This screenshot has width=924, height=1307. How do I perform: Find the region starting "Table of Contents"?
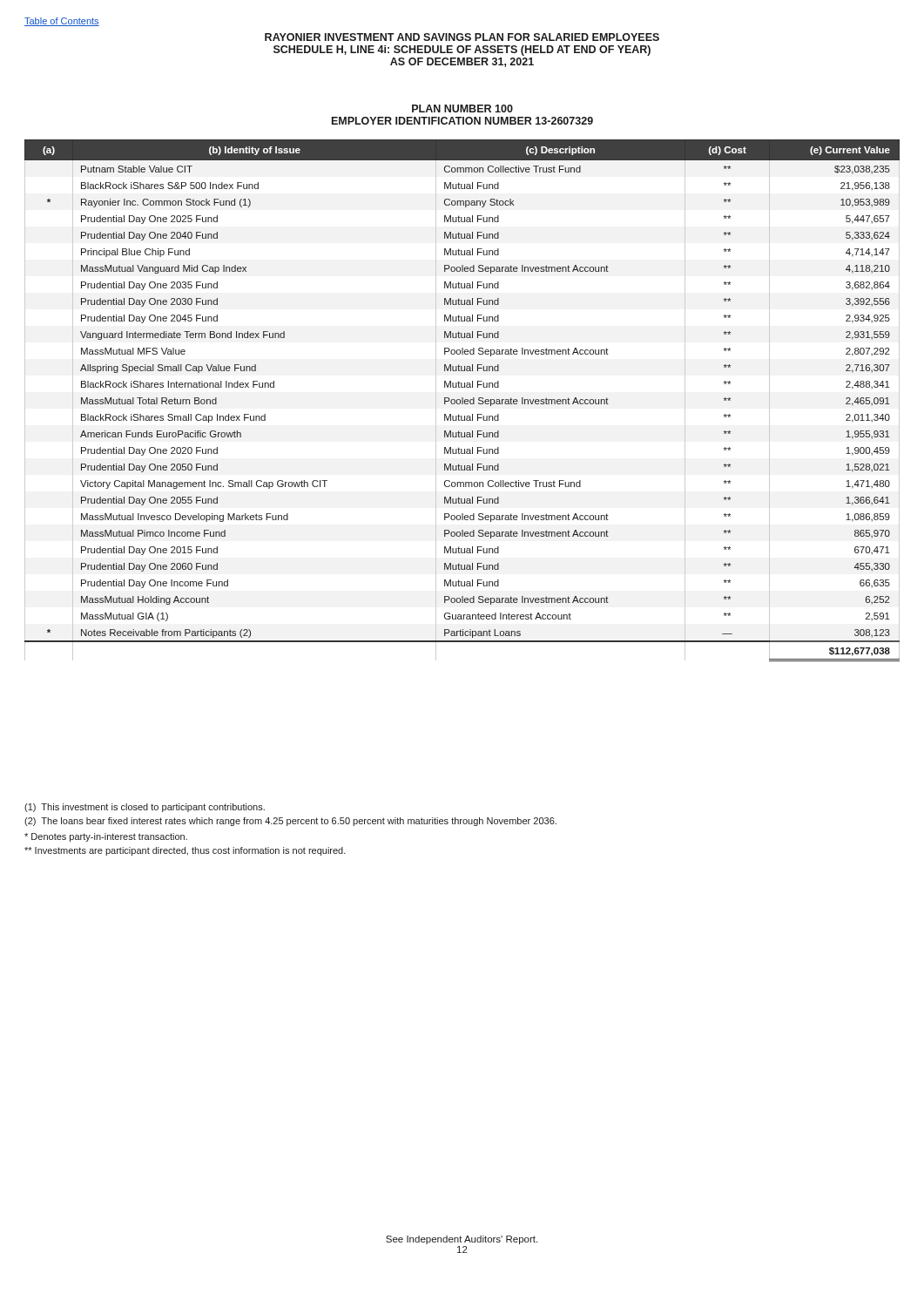pos(62,21)
